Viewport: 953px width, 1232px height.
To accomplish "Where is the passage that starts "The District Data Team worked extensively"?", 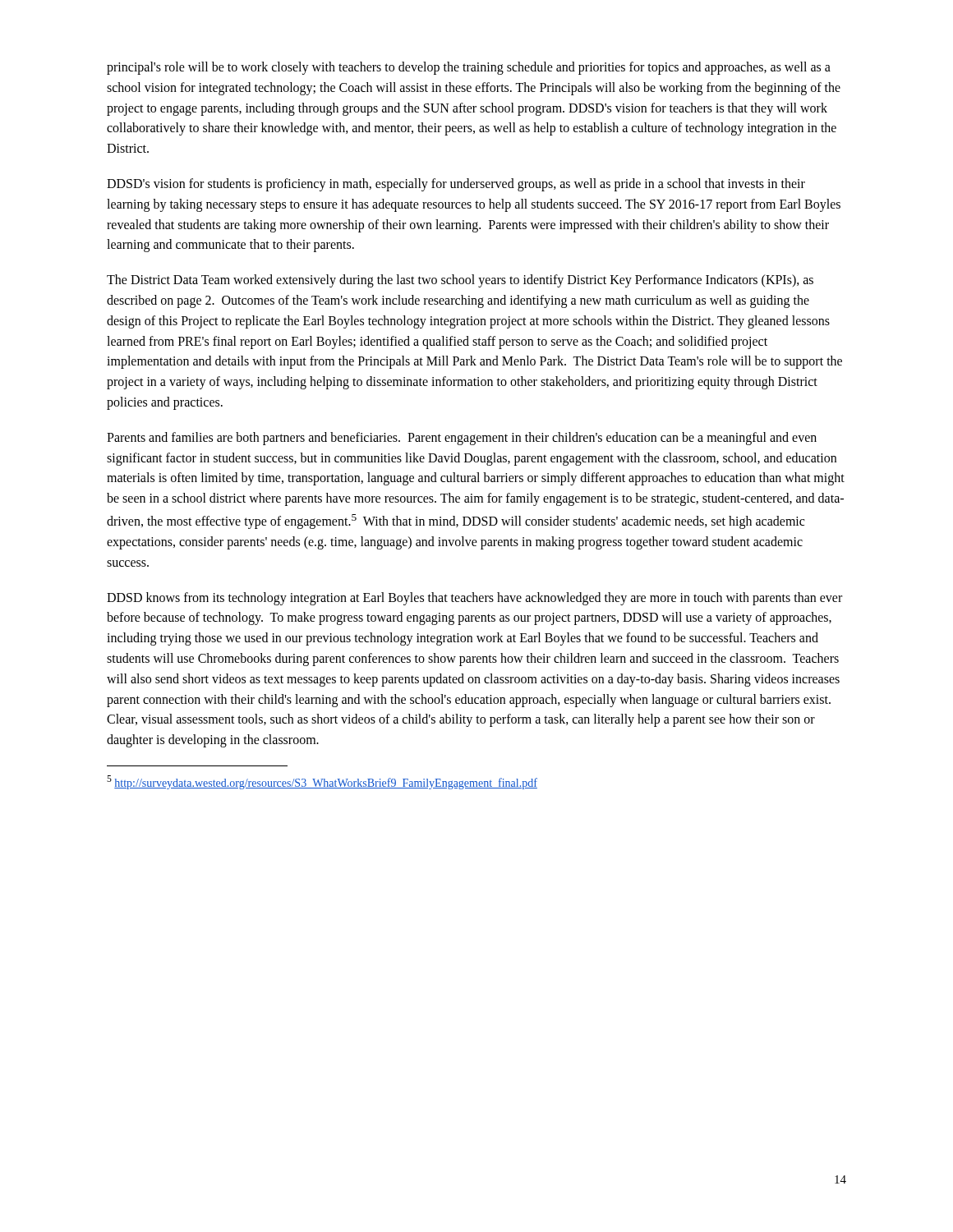I will (475, 341).
